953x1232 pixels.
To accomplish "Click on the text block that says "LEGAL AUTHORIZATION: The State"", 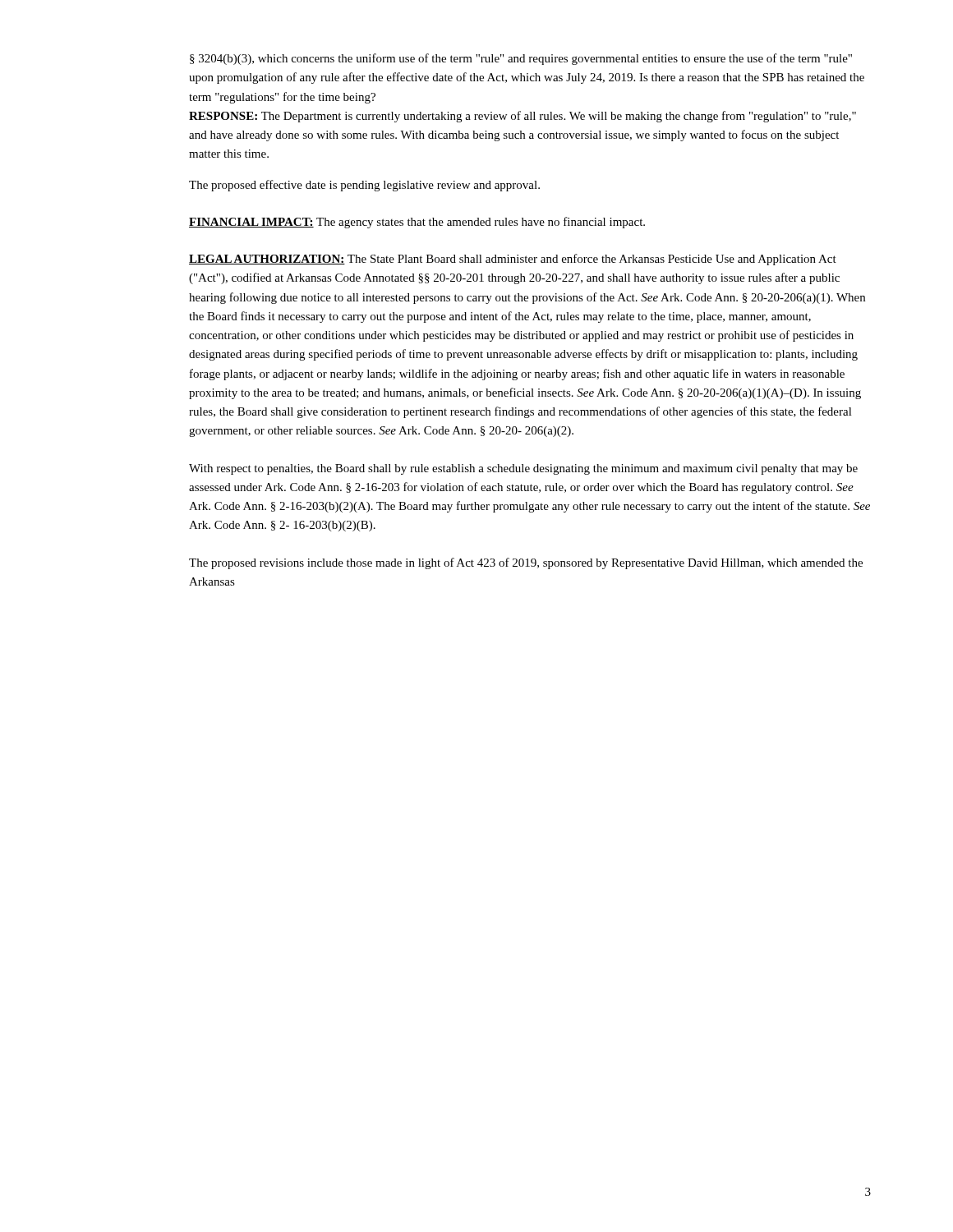I will 527,345.
